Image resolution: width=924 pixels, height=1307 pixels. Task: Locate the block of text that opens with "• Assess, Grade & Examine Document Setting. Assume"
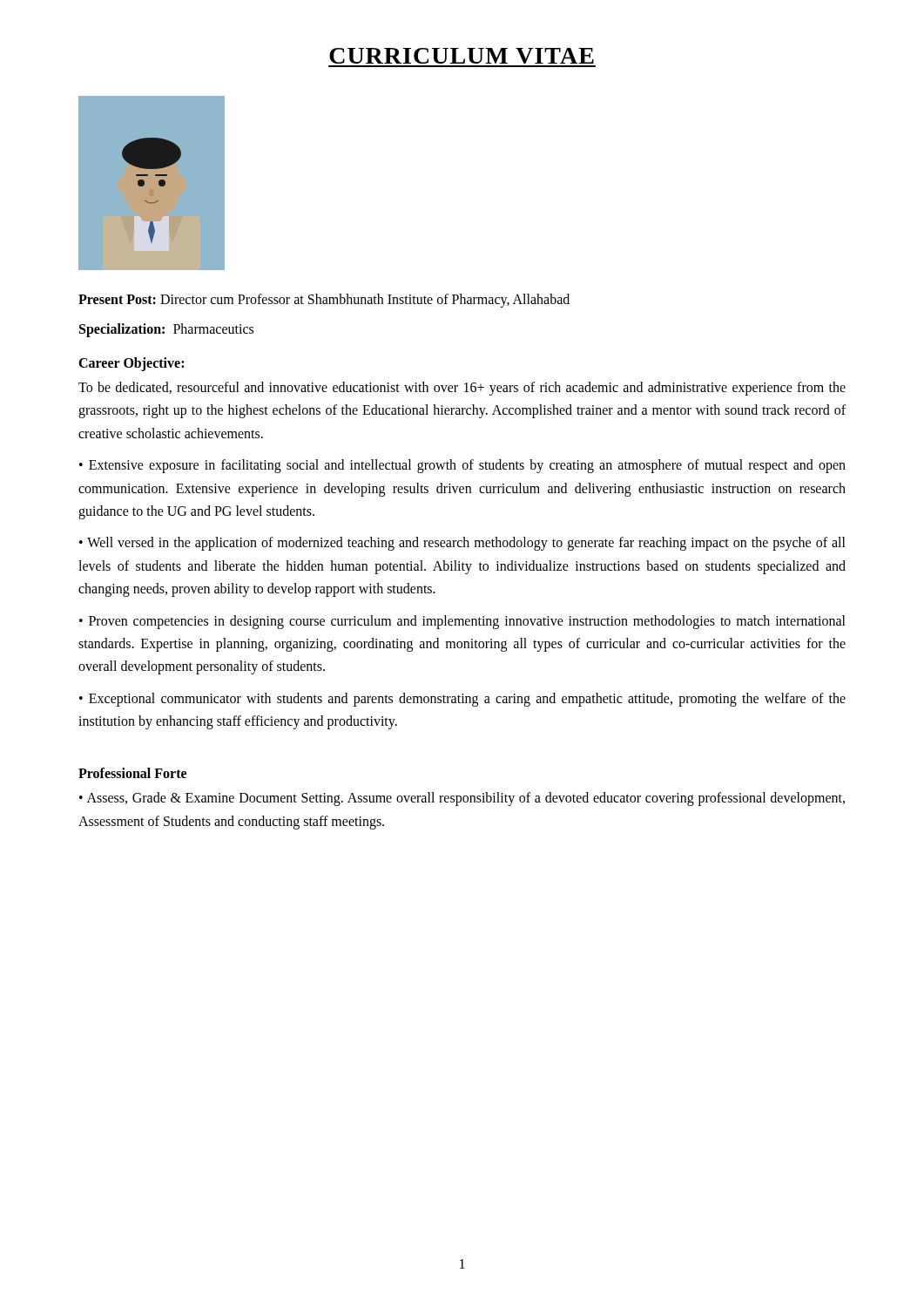[x=462, y=810]
